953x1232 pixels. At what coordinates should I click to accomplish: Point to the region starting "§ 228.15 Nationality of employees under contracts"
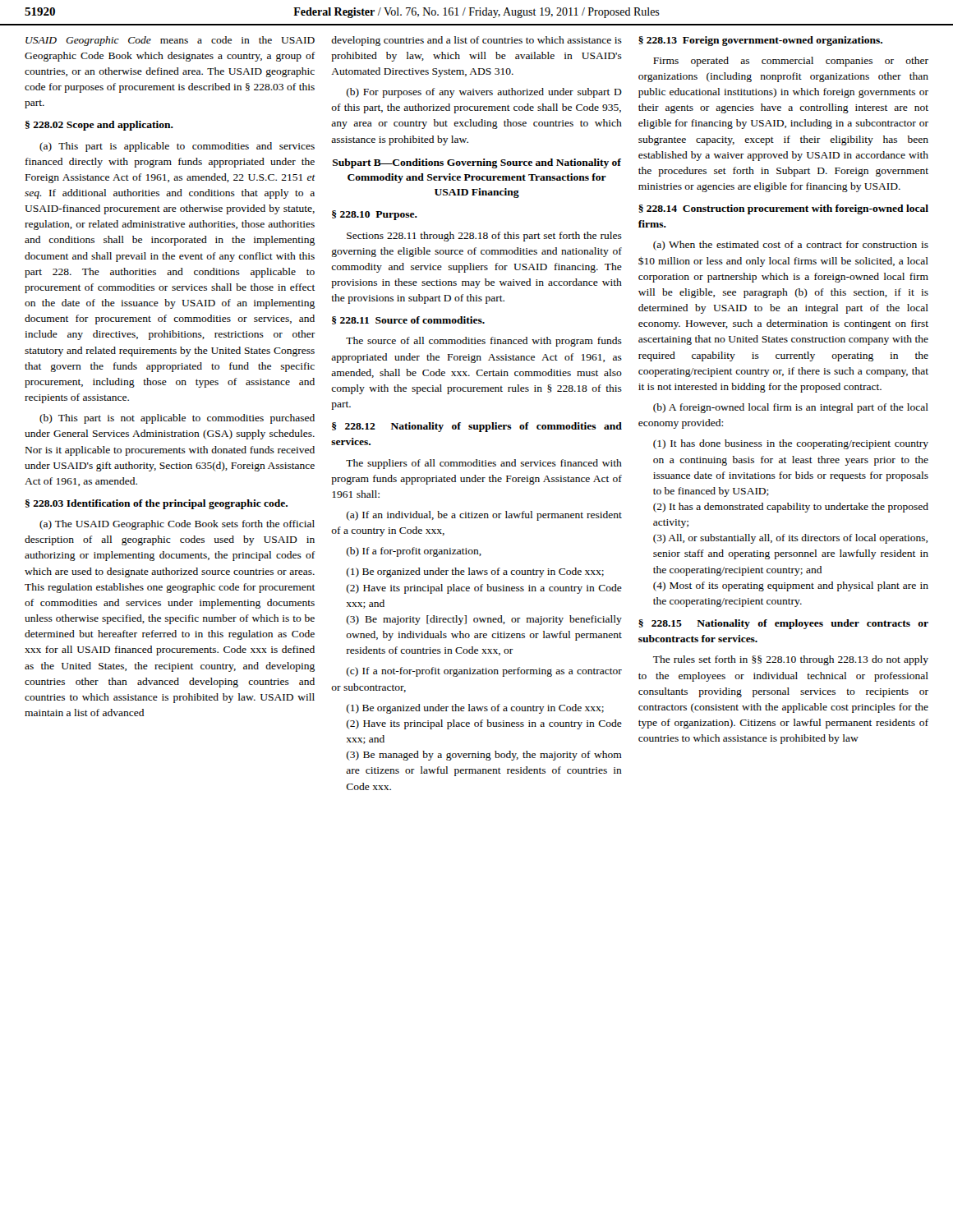[783, 631]
